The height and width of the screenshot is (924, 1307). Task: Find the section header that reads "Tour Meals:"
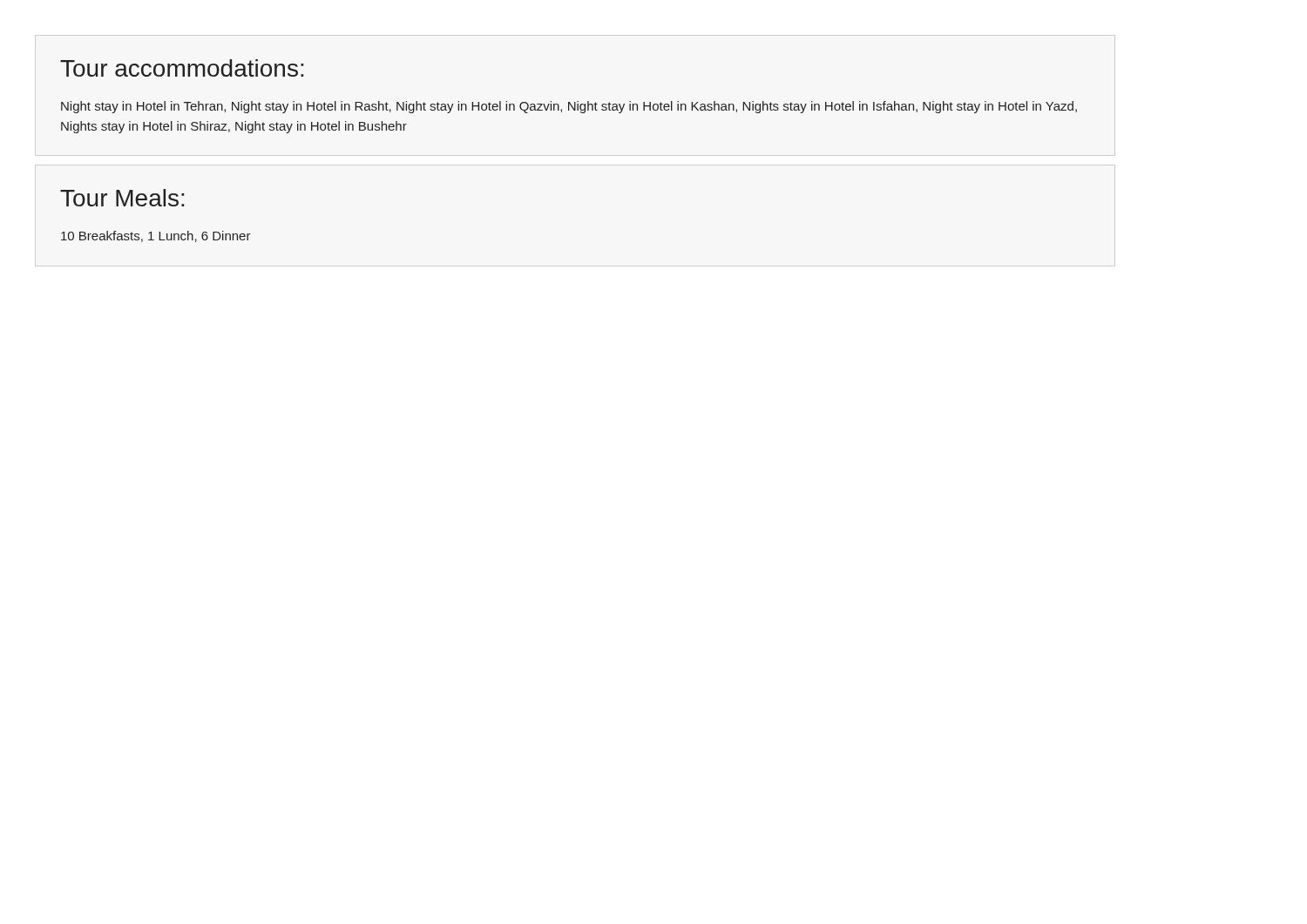(123, 198)
